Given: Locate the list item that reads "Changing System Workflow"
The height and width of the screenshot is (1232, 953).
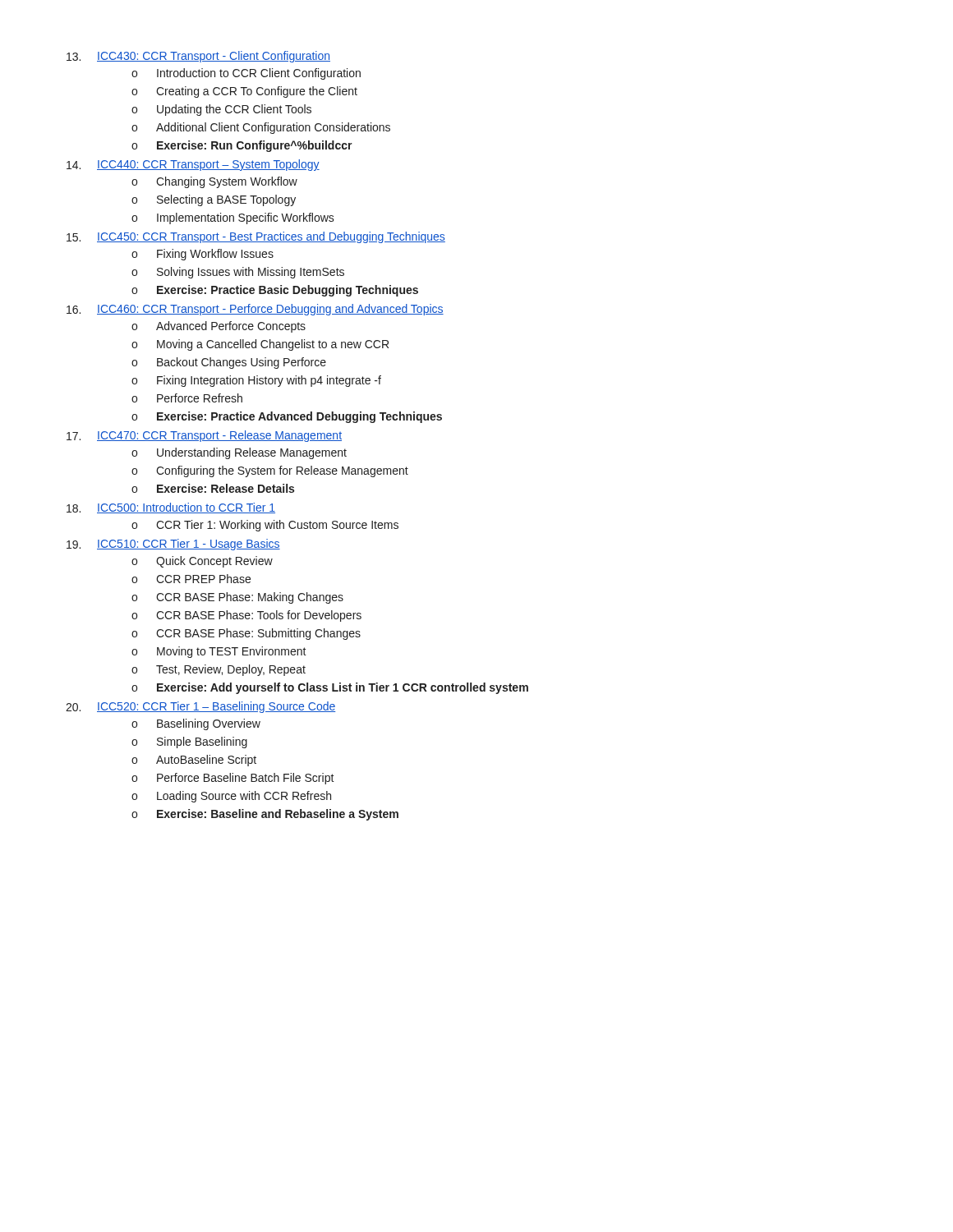Looking at the screenshot, I should (227, 182).
